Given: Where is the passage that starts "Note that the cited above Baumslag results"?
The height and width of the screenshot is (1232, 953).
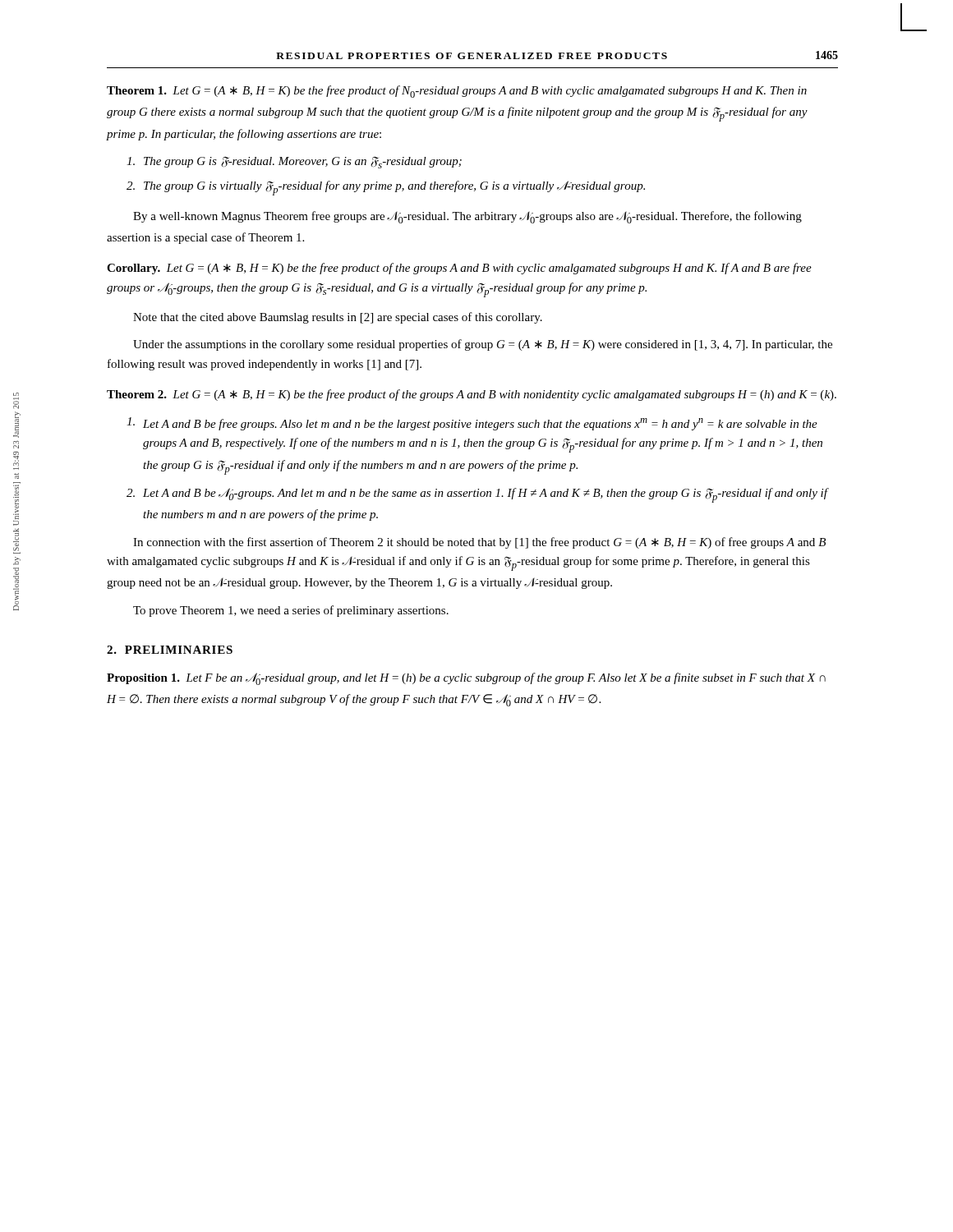Looking at the screenshot, I should [338, 317].
